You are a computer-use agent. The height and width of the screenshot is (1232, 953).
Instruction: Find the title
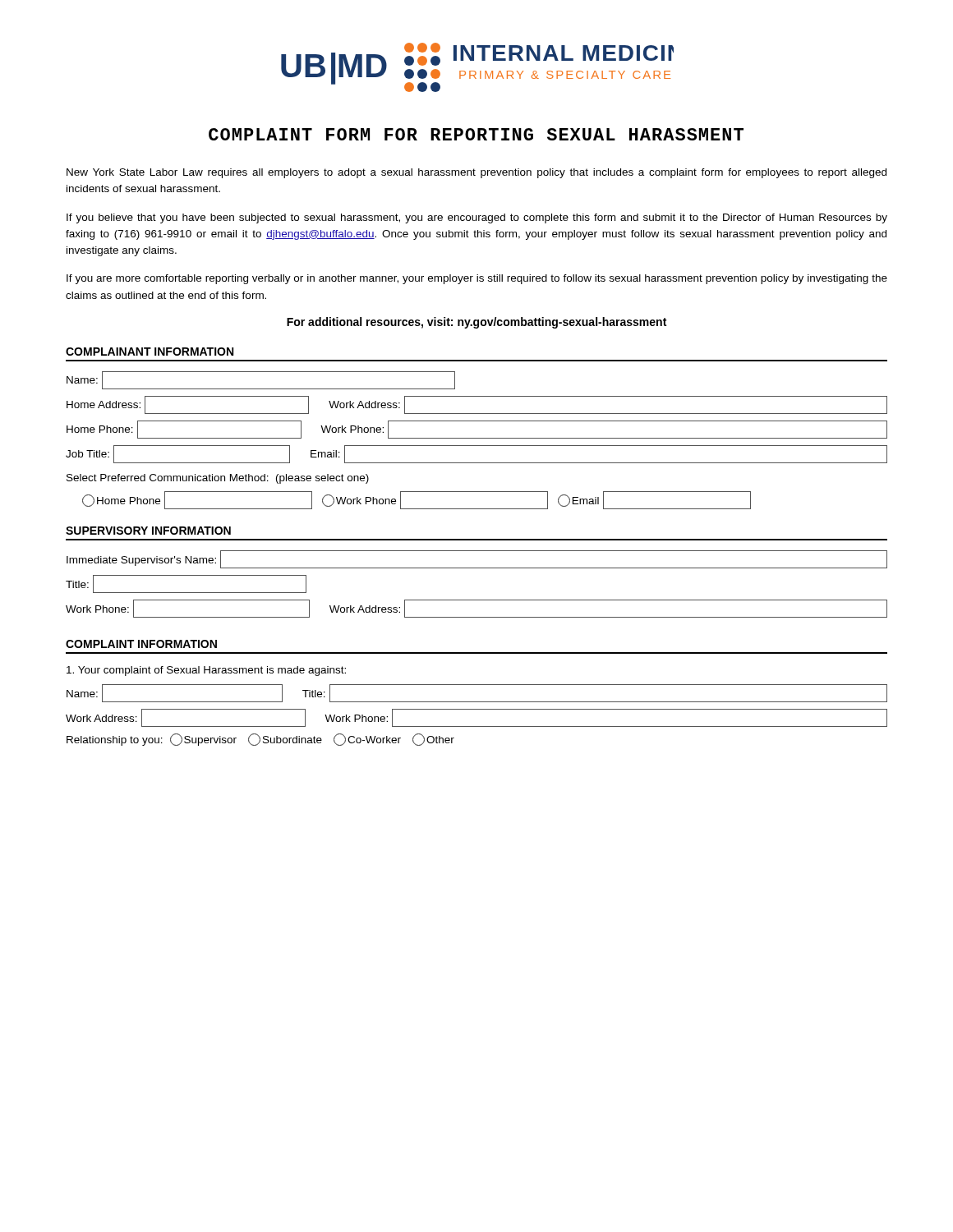[476, 136]
